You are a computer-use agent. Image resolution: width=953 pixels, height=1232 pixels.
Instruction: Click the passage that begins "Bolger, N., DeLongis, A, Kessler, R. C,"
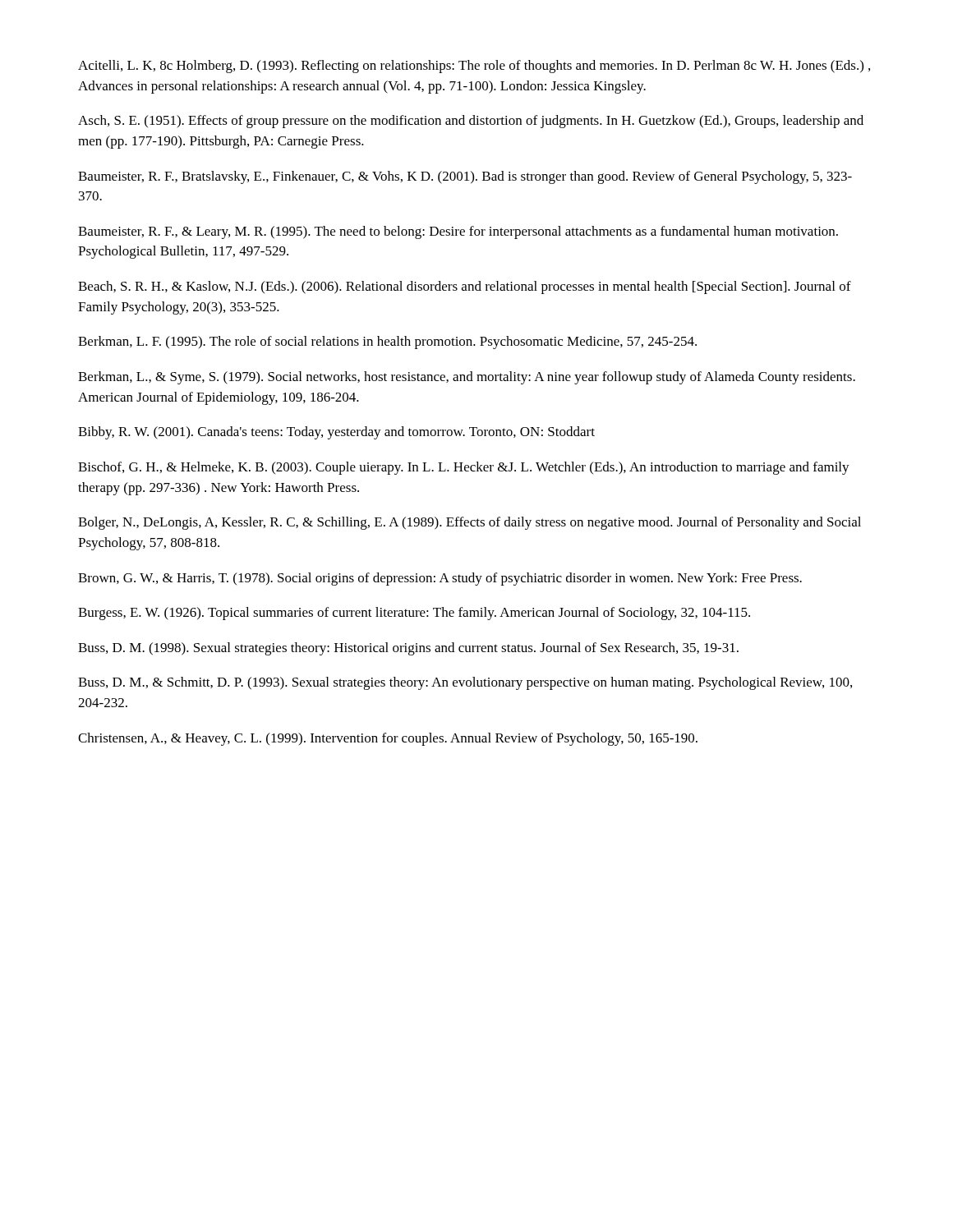pyautogui.click(x=470, y=532)
